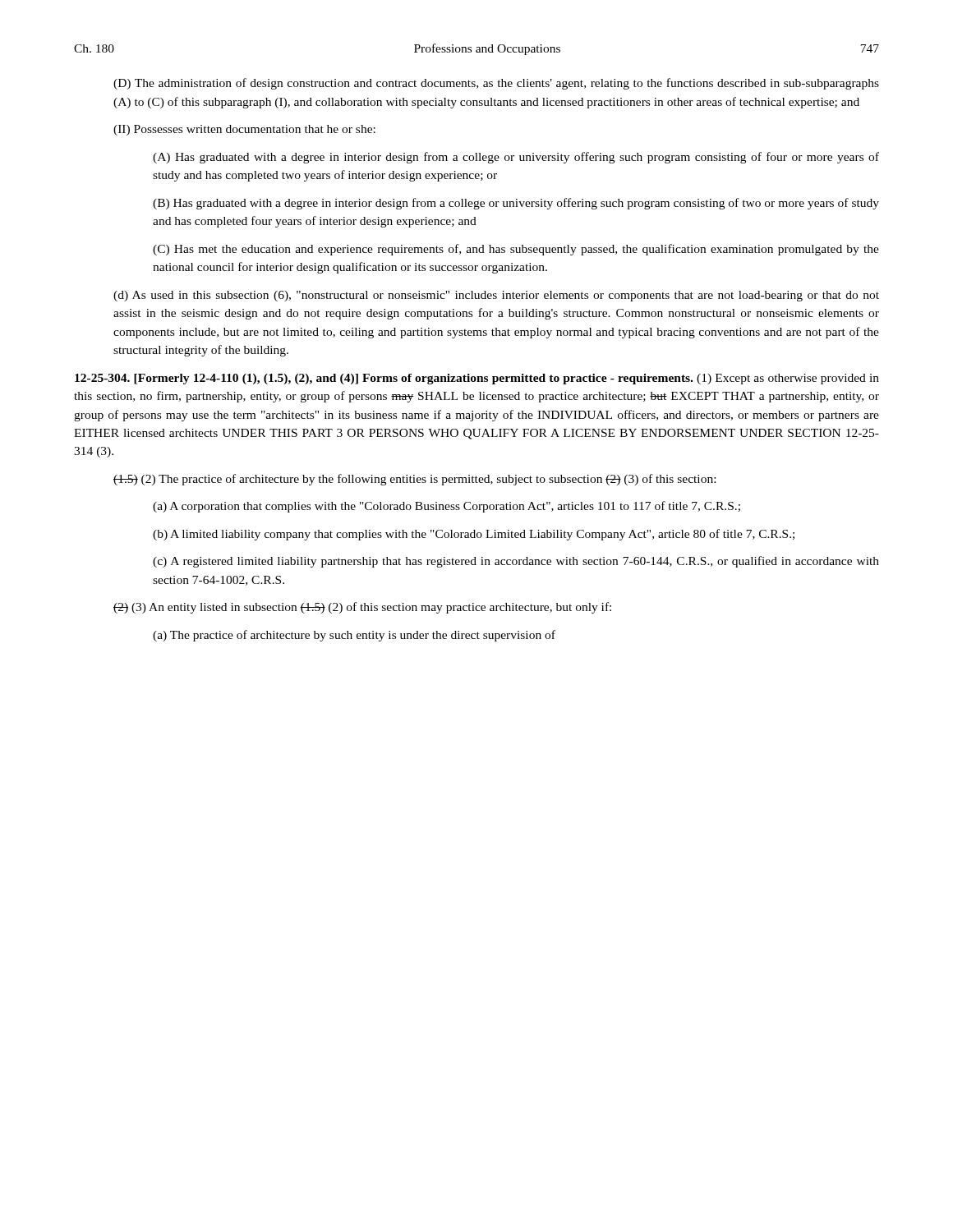Point to the text starting "(1.5) (2) The practice of architecture"

tap(476, 479)
